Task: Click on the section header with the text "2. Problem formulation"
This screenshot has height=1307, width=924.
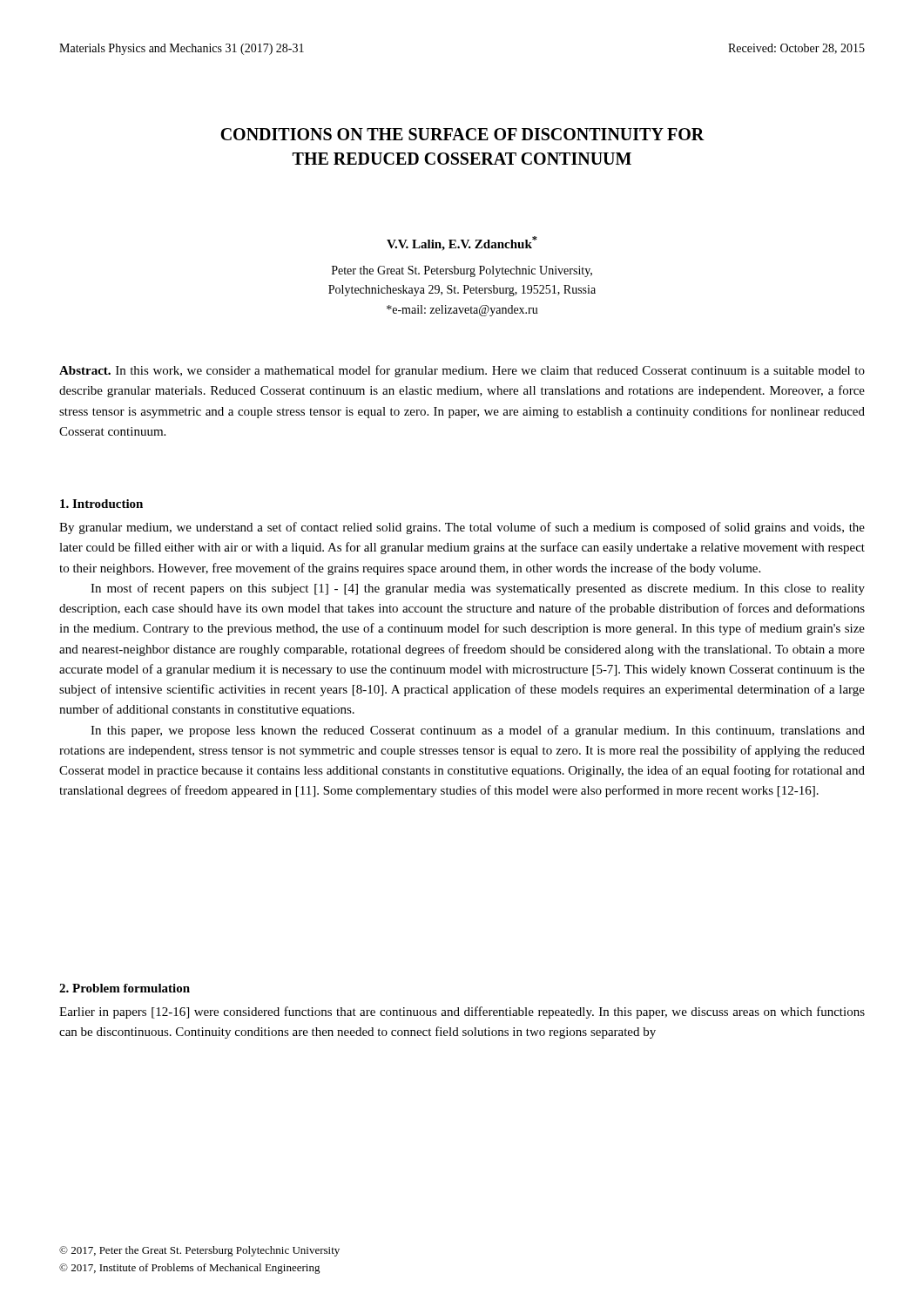Action: click(125, 988)
